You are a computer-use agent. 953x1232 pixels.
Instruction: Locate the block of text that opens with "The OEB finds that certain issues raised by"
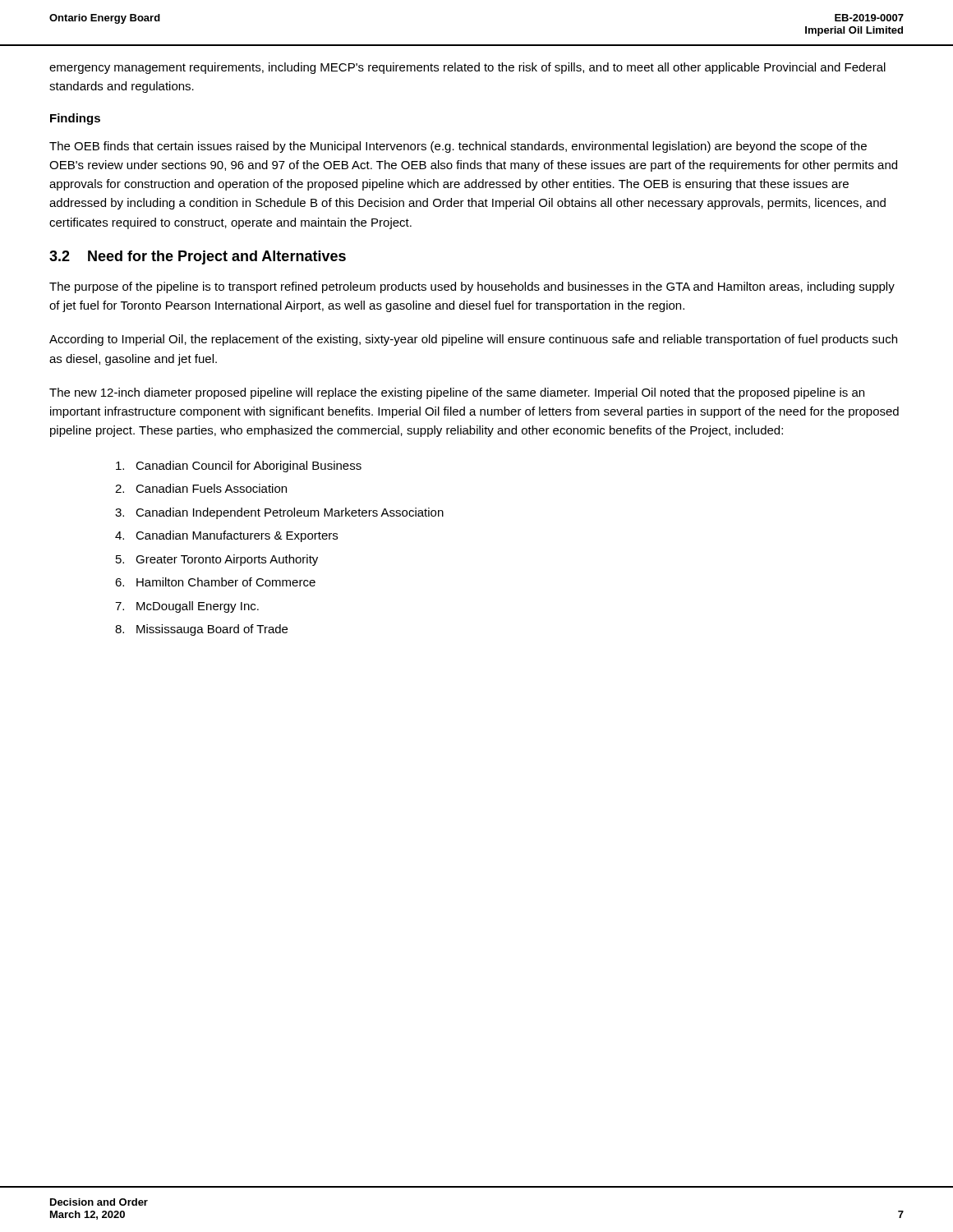(474, 184)
